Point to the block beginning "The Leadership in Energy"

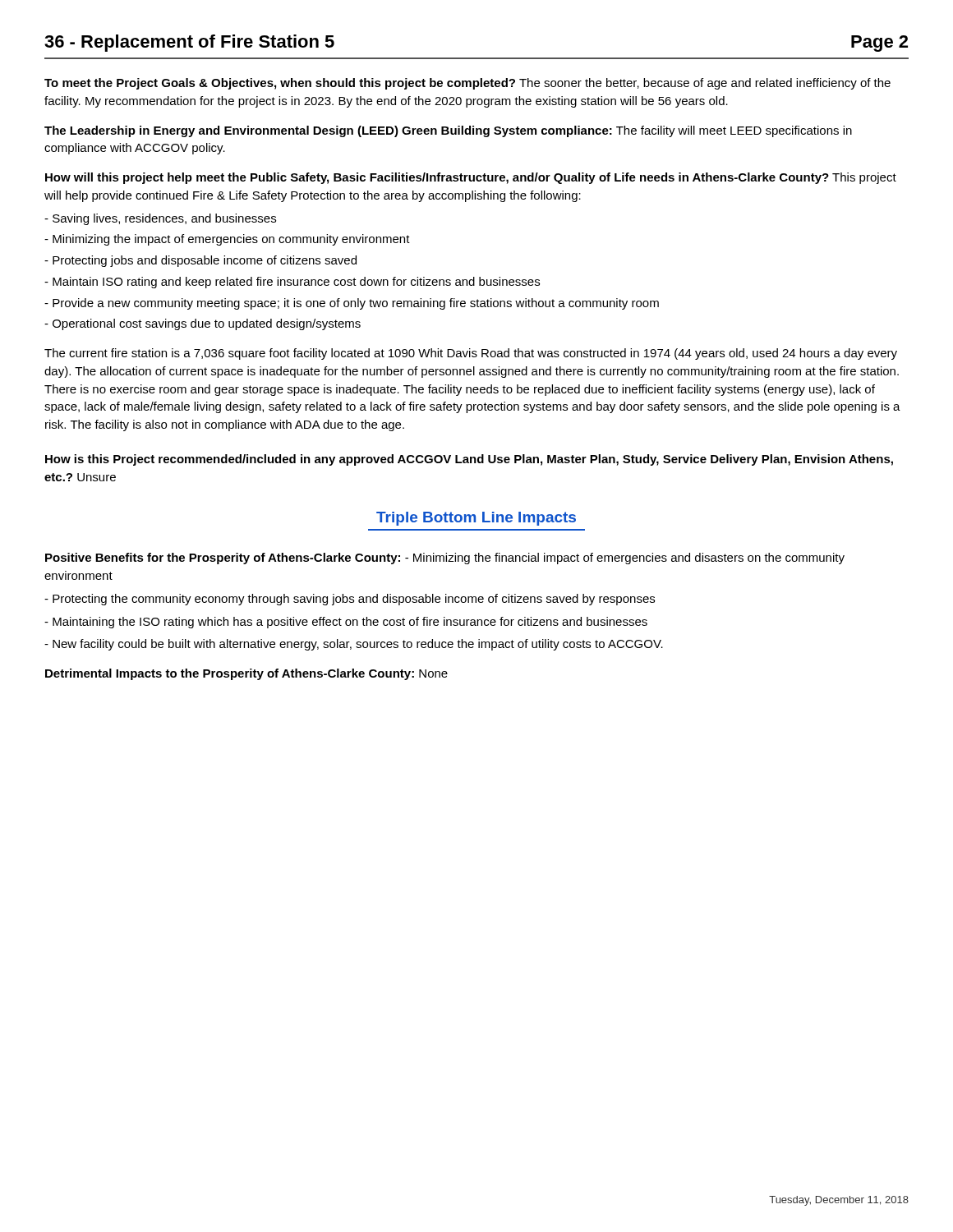point(448,139)
